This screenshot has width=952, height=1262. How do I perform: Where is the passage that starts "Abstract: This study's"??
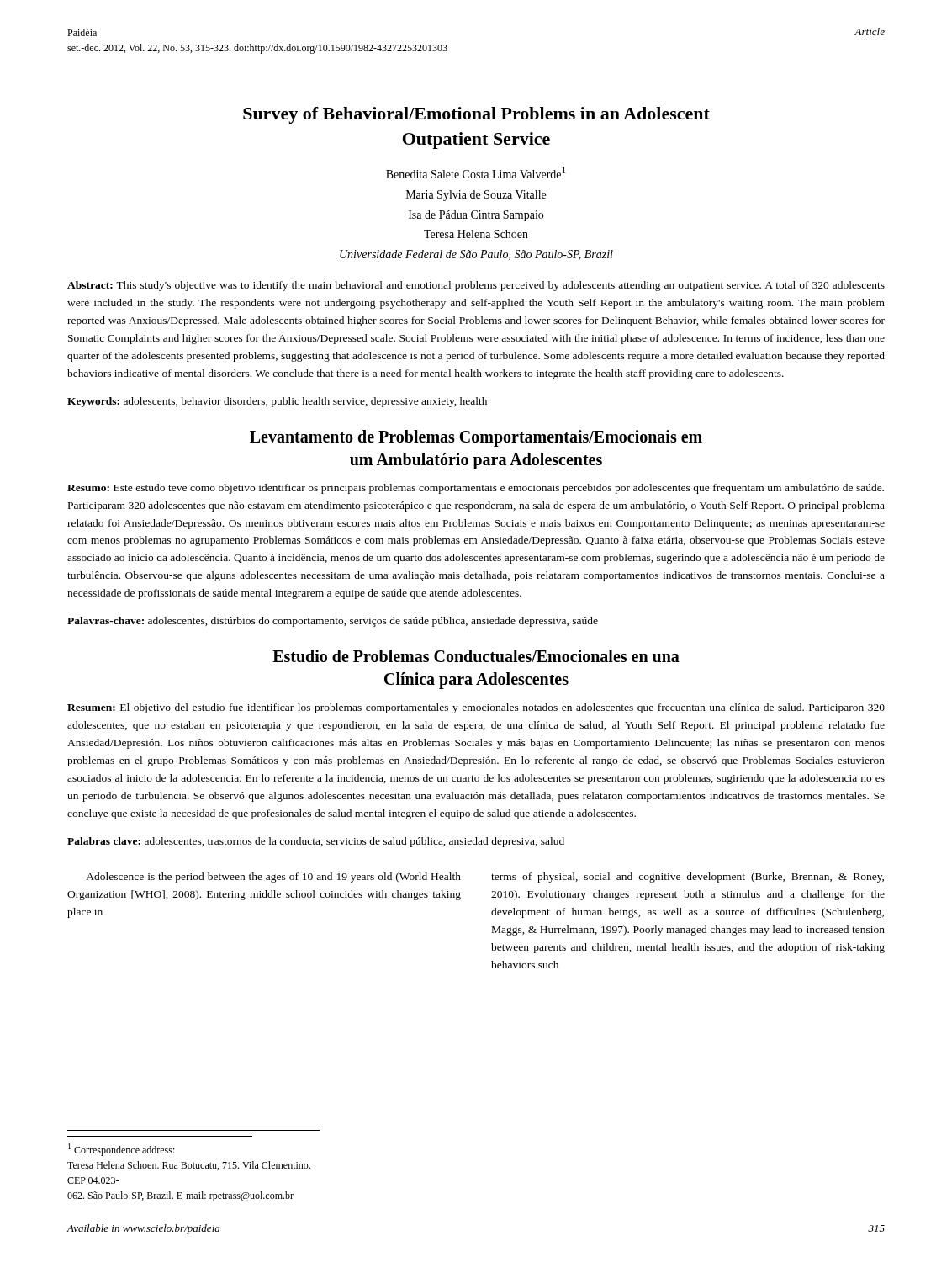click(x=476, y=329)
